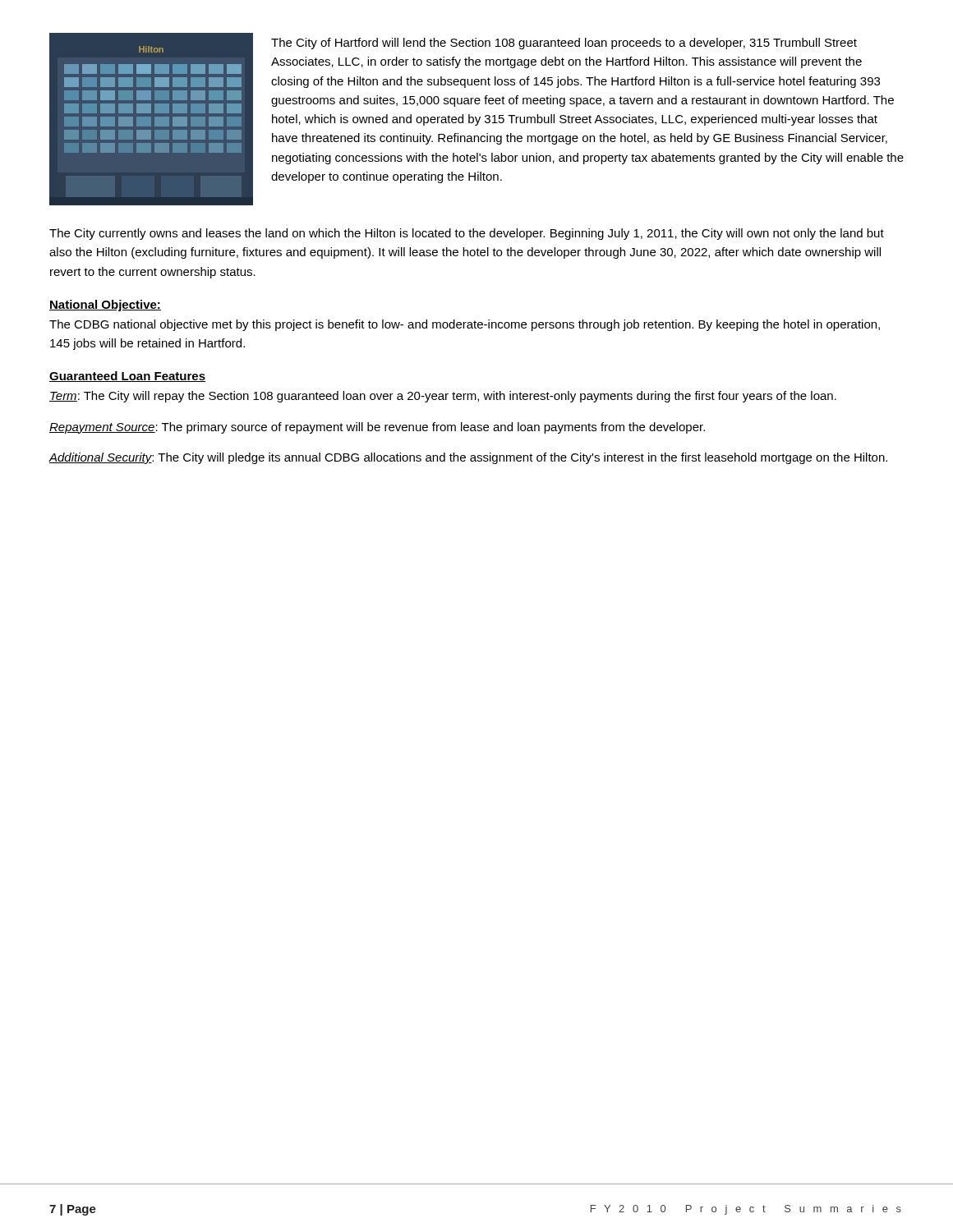Where is the passage that starts "Term: The City will"?
This screenshot has height=1232, width=953.
click(x=443, y=396)
